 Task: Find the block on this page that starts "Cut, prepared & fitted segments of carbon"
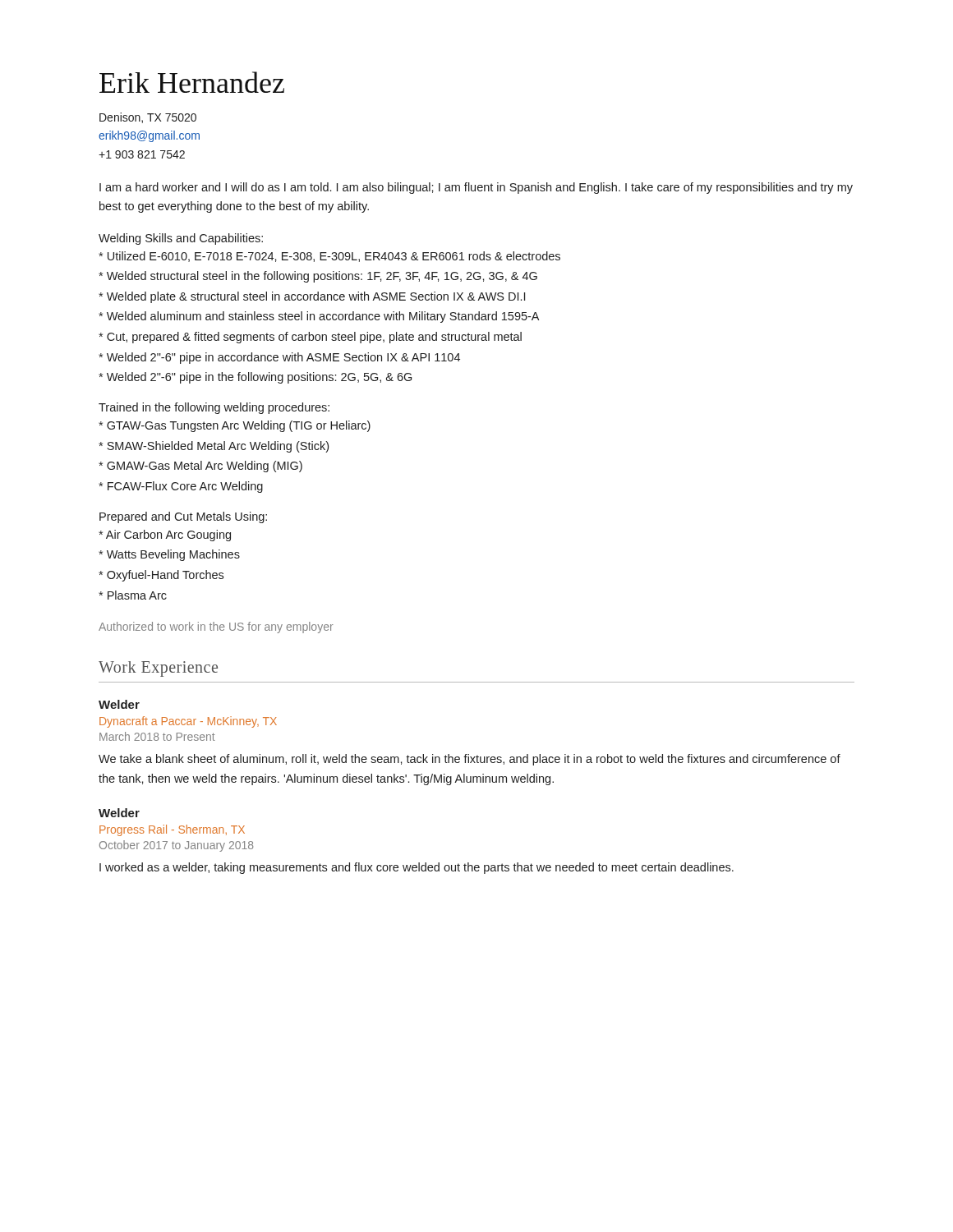point(310,337)
